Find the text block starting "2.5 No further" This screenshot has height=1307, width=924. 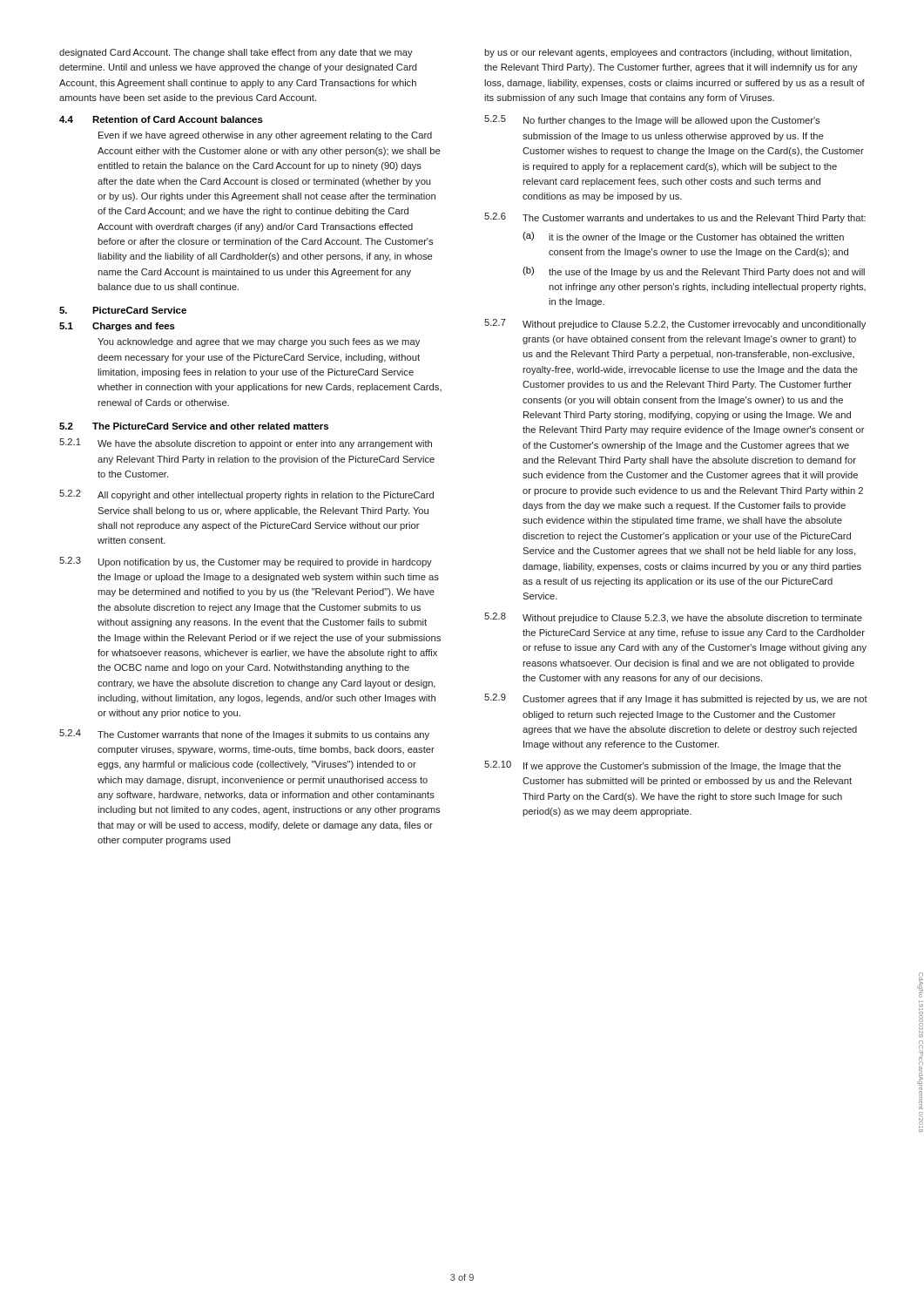pyautogui.click(x=676, y=159)
